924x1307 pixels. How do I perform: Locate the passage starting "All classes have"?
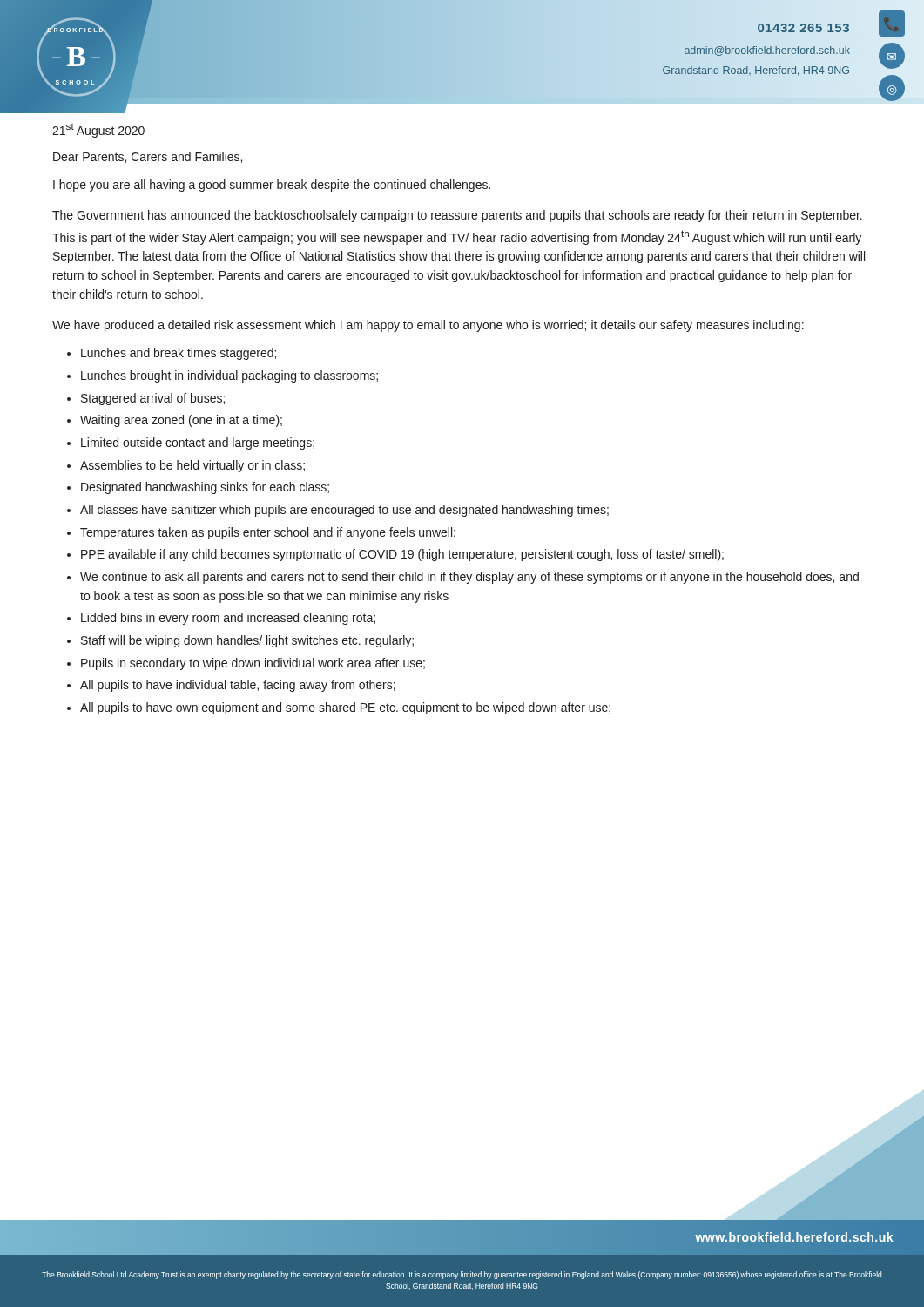click(345, 510)
